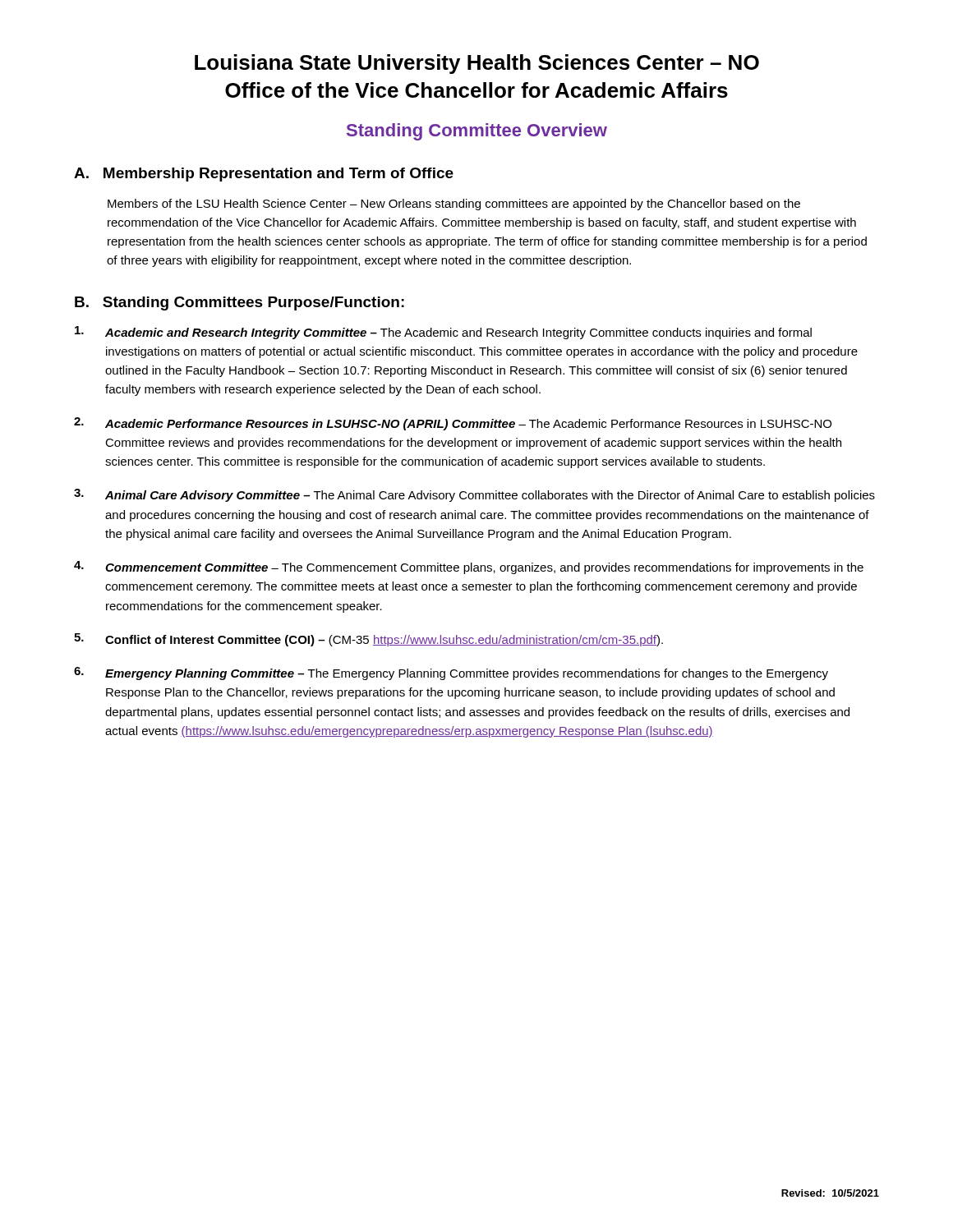Find the region starting "Louisiana State University"
953x1232 pixels.
[x=476, y=77]
